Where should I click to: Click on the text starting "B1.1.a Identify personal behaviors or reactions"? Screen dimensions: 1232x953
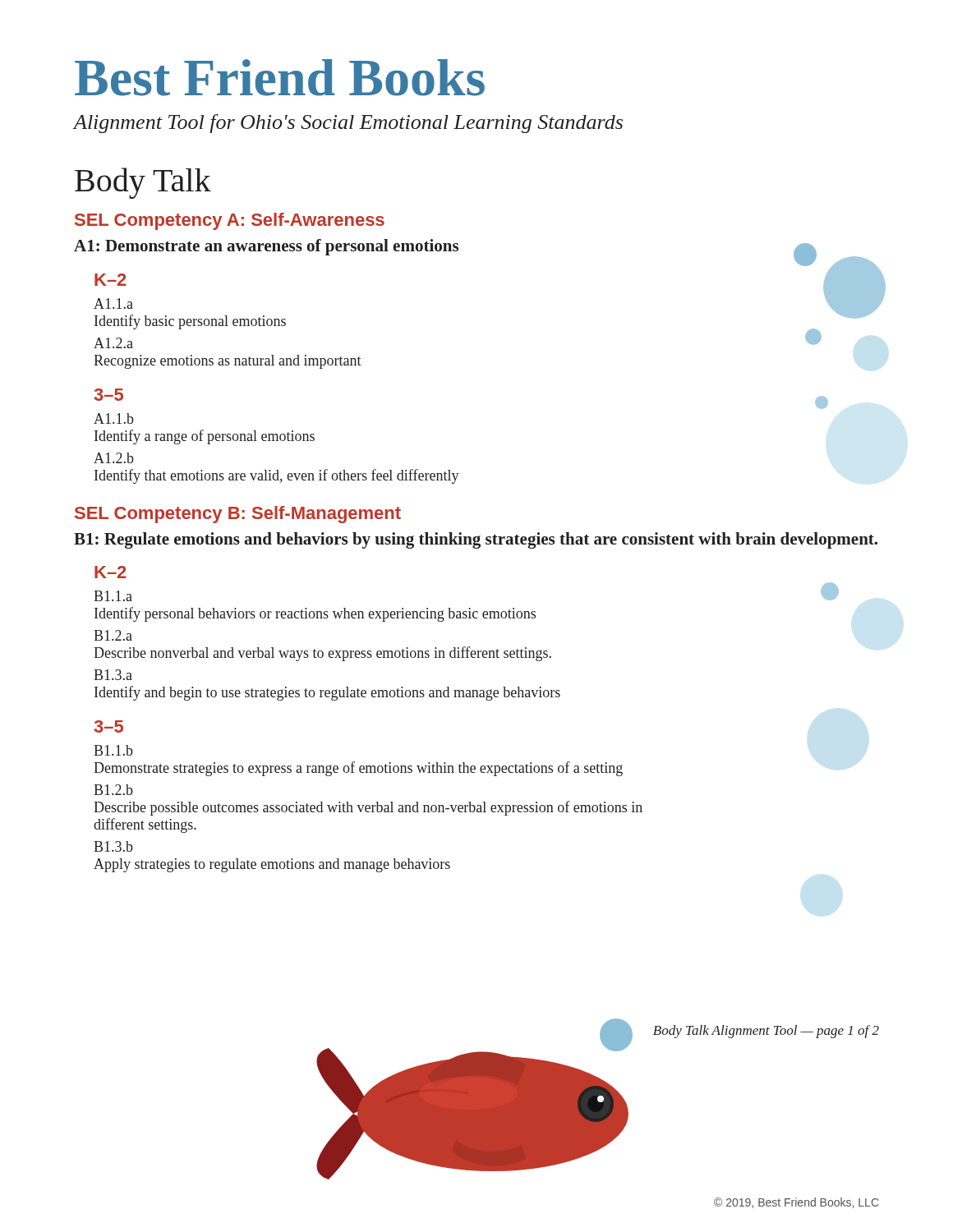pyautogui.click(x=486, y=605)
